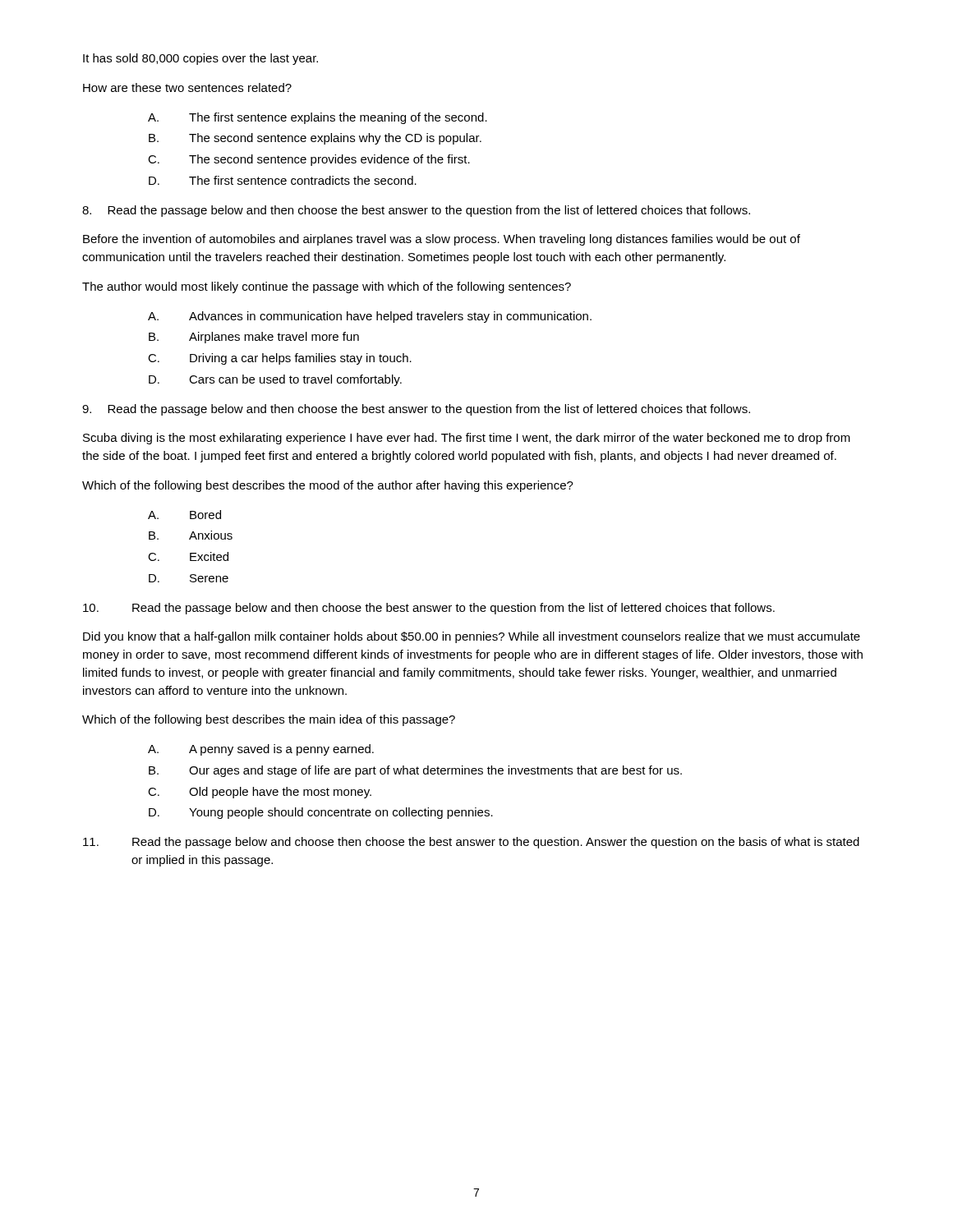Find the text block that reads "Did you know that a"
The height and width of the screenshot is (1232, 953).
pyautogui.click(x=473, y=663)
